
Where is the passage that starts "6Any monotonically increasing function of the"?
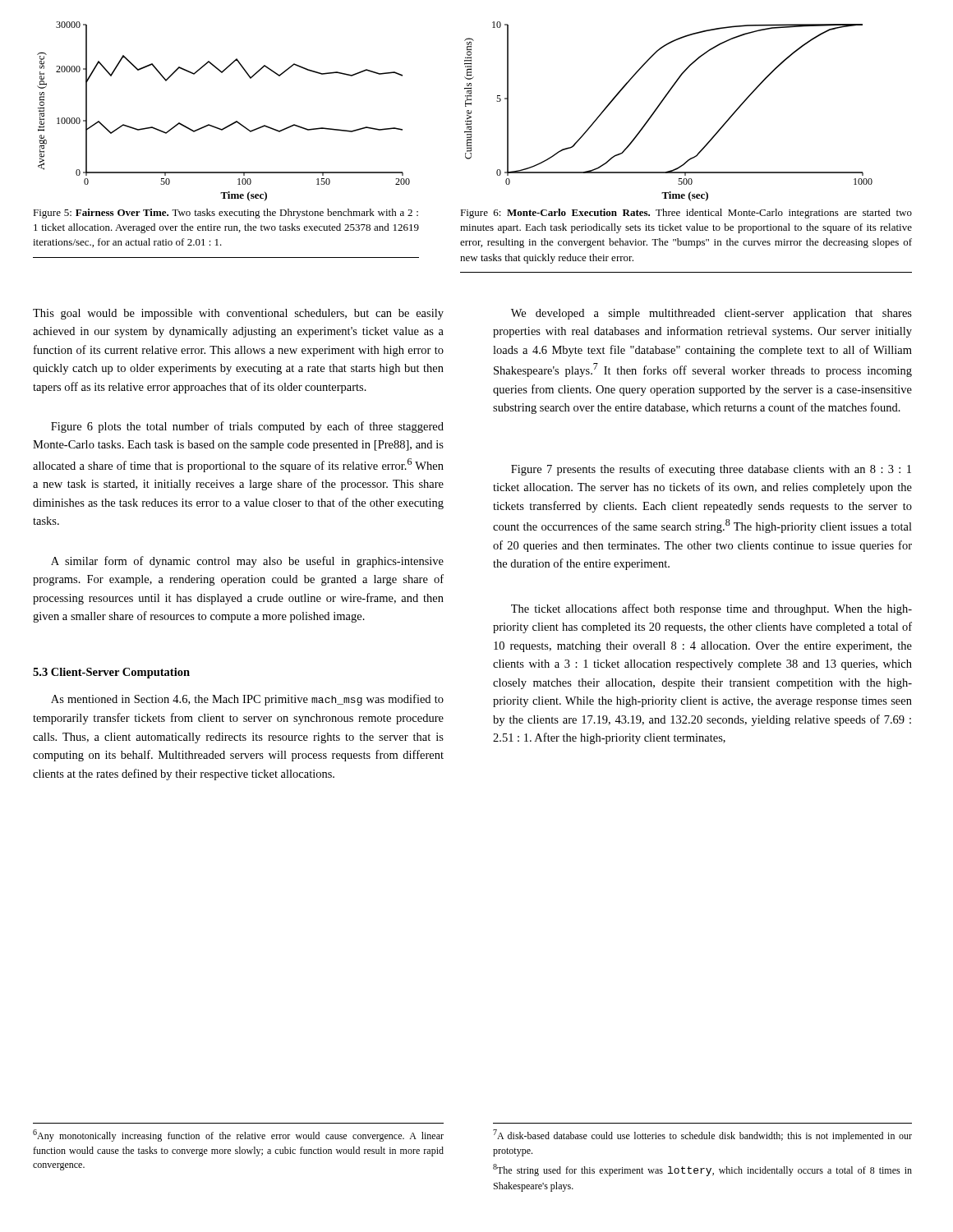tap(238, 1148)
